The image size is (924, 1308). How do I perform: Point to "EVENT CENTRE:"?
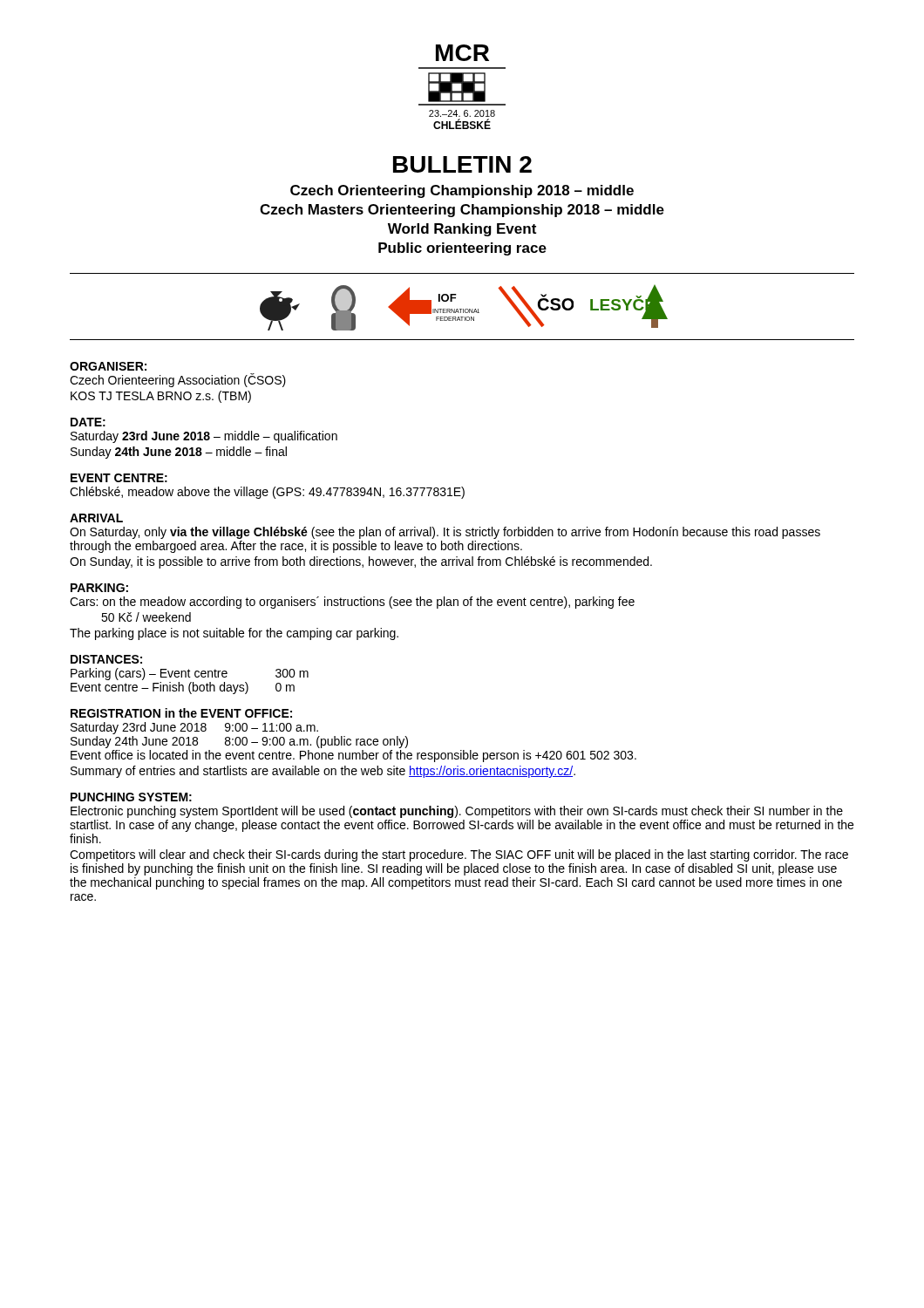(119, 478)
